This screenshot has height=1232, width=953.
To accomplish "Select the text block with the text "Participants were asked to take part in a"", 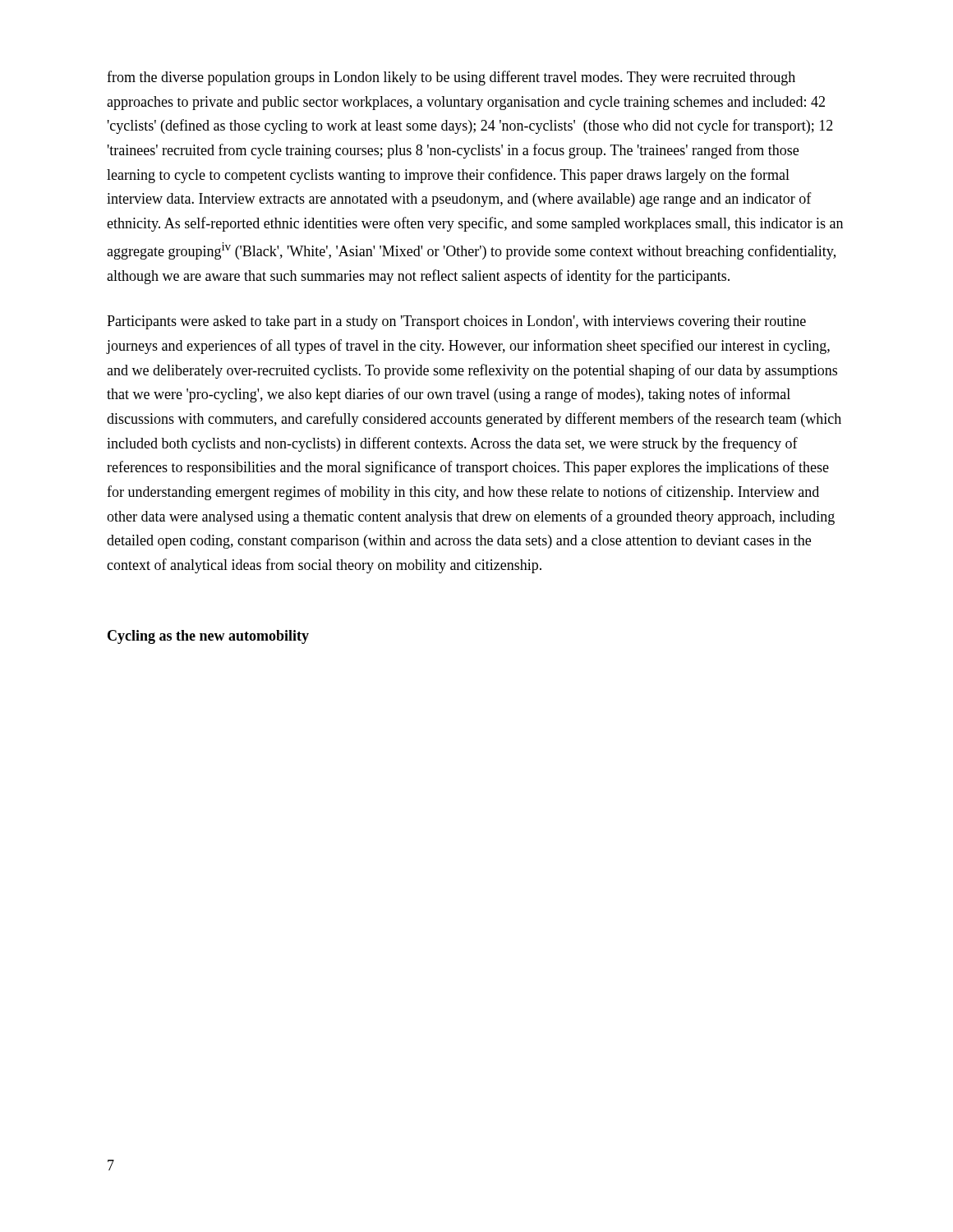I will click(x=474, y=443).
